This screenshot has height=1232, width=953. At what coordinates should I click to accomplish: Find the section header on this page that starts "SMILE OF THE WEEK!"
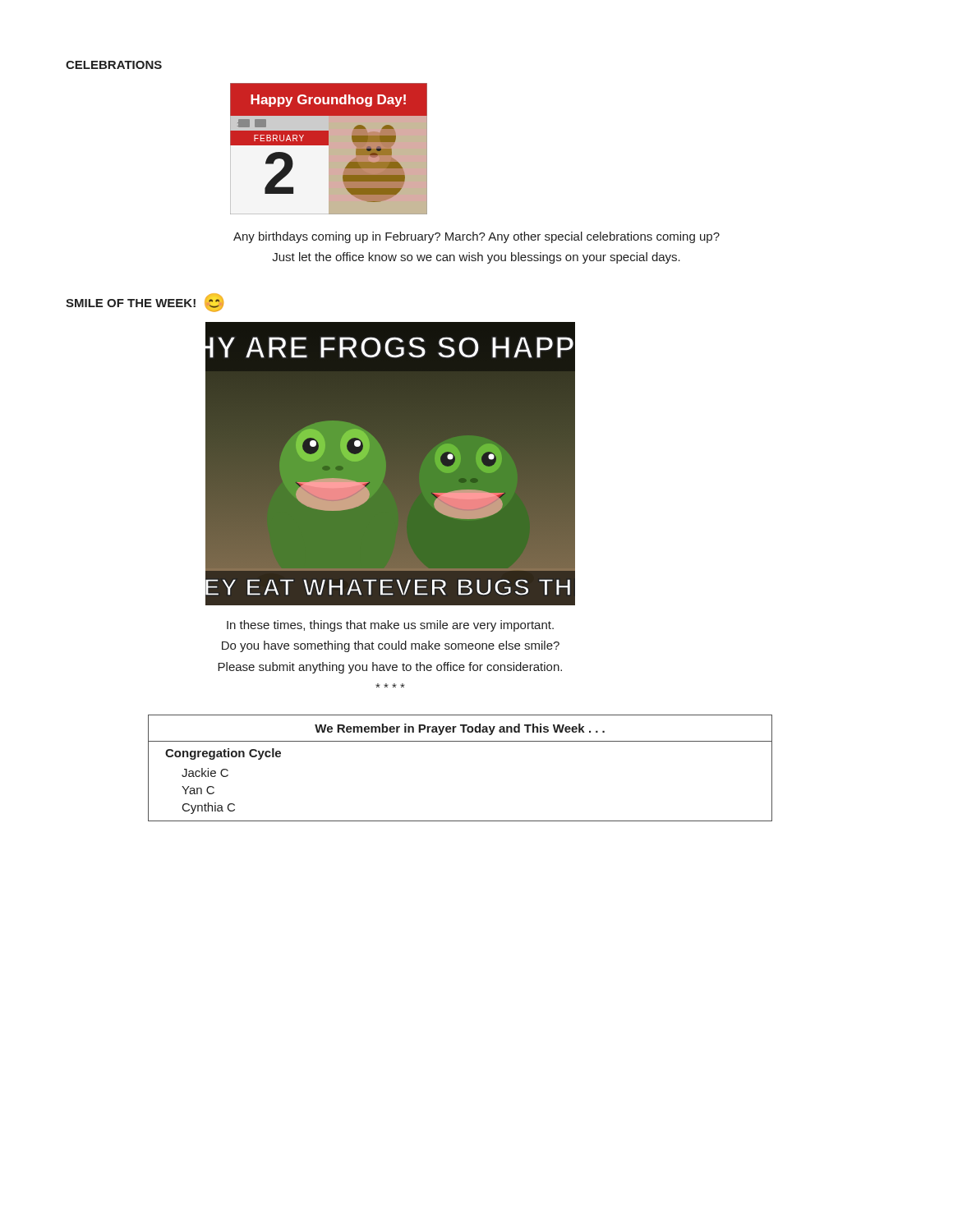tap(146, 303)
